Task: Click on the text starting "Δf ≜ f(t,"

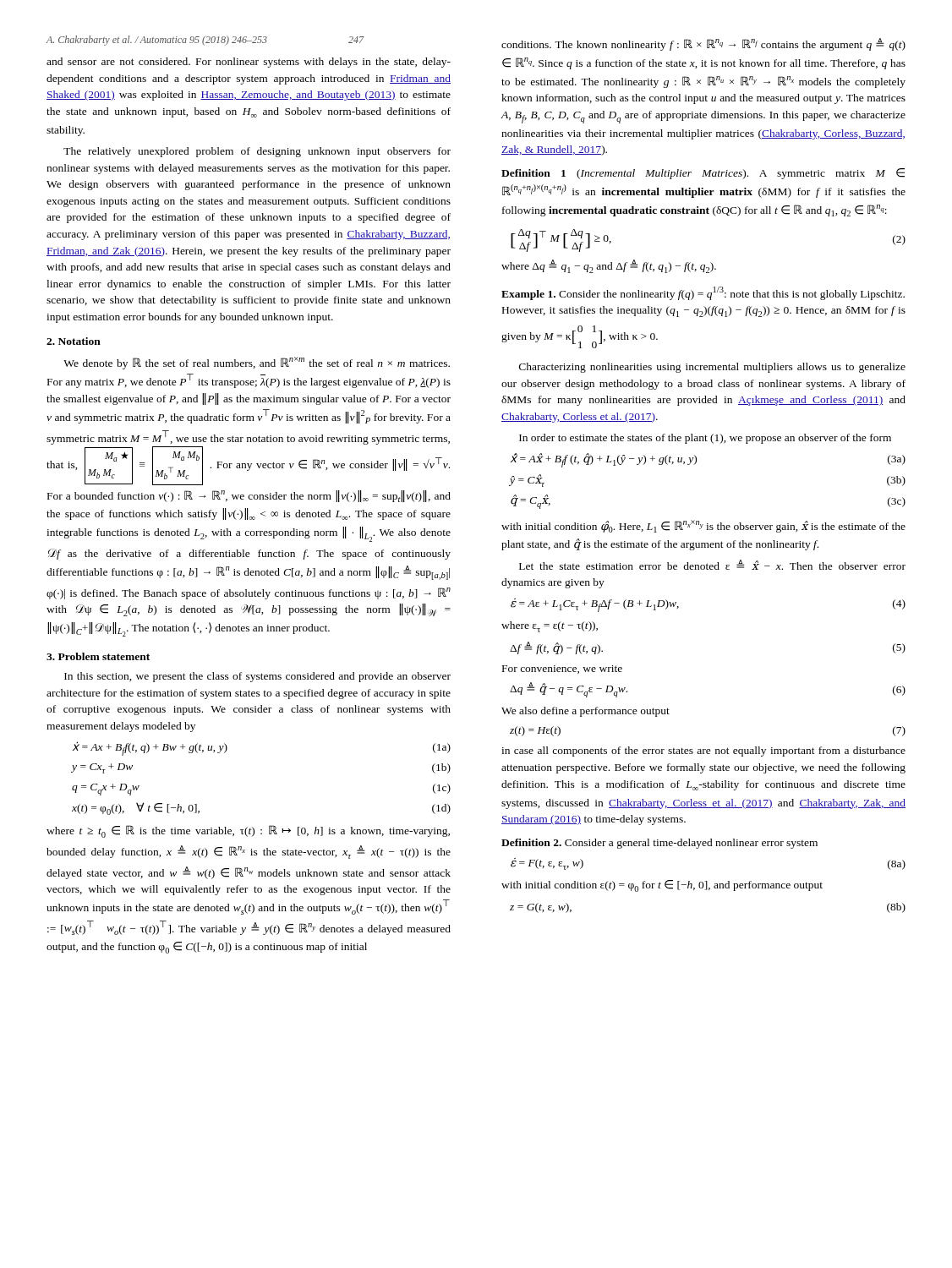Action: tap(558, 648)
